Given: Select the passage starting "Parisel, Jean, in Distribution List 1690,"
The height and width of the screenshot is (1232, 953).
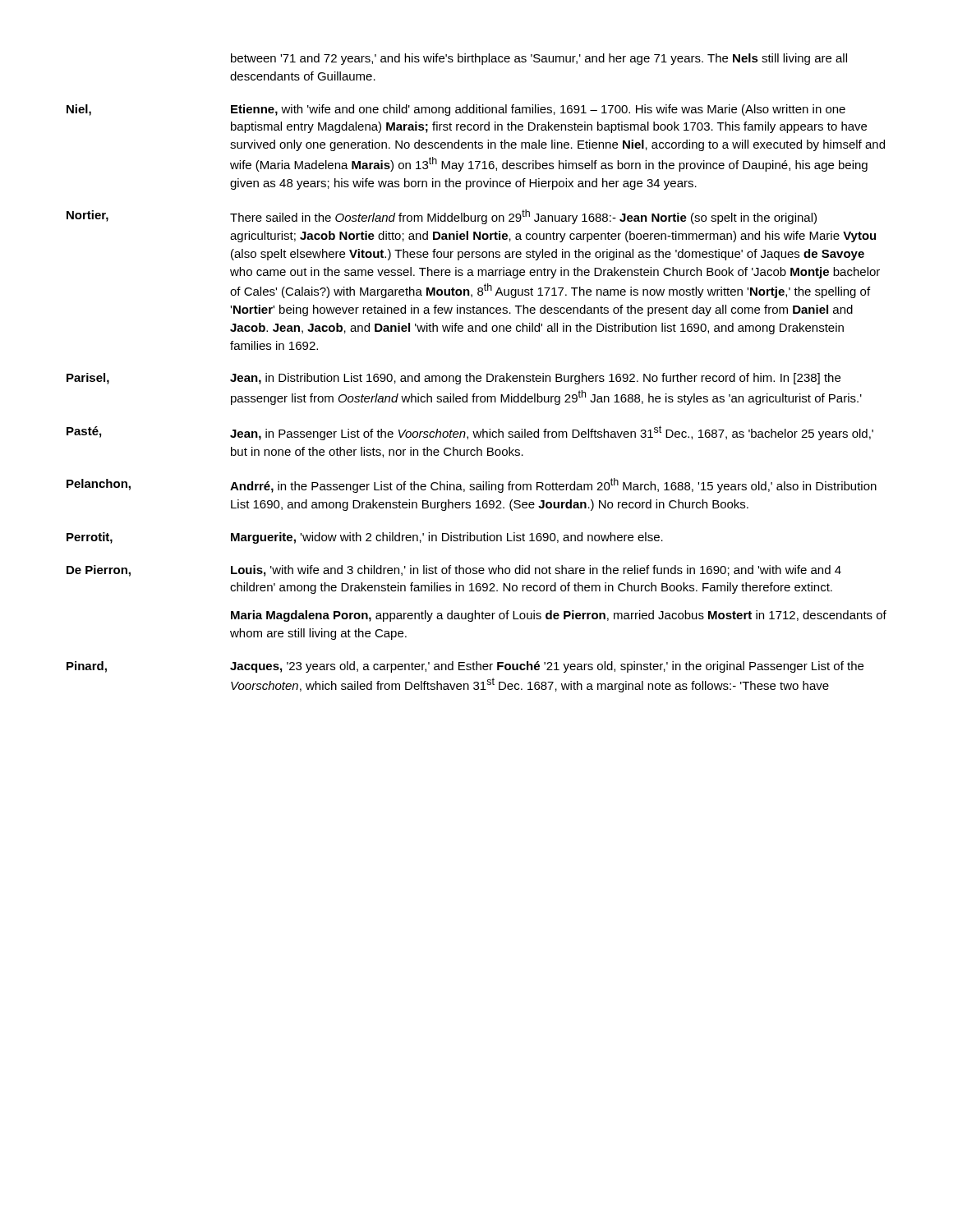Looking at the screenshot, I should click(x=476, y=388).
